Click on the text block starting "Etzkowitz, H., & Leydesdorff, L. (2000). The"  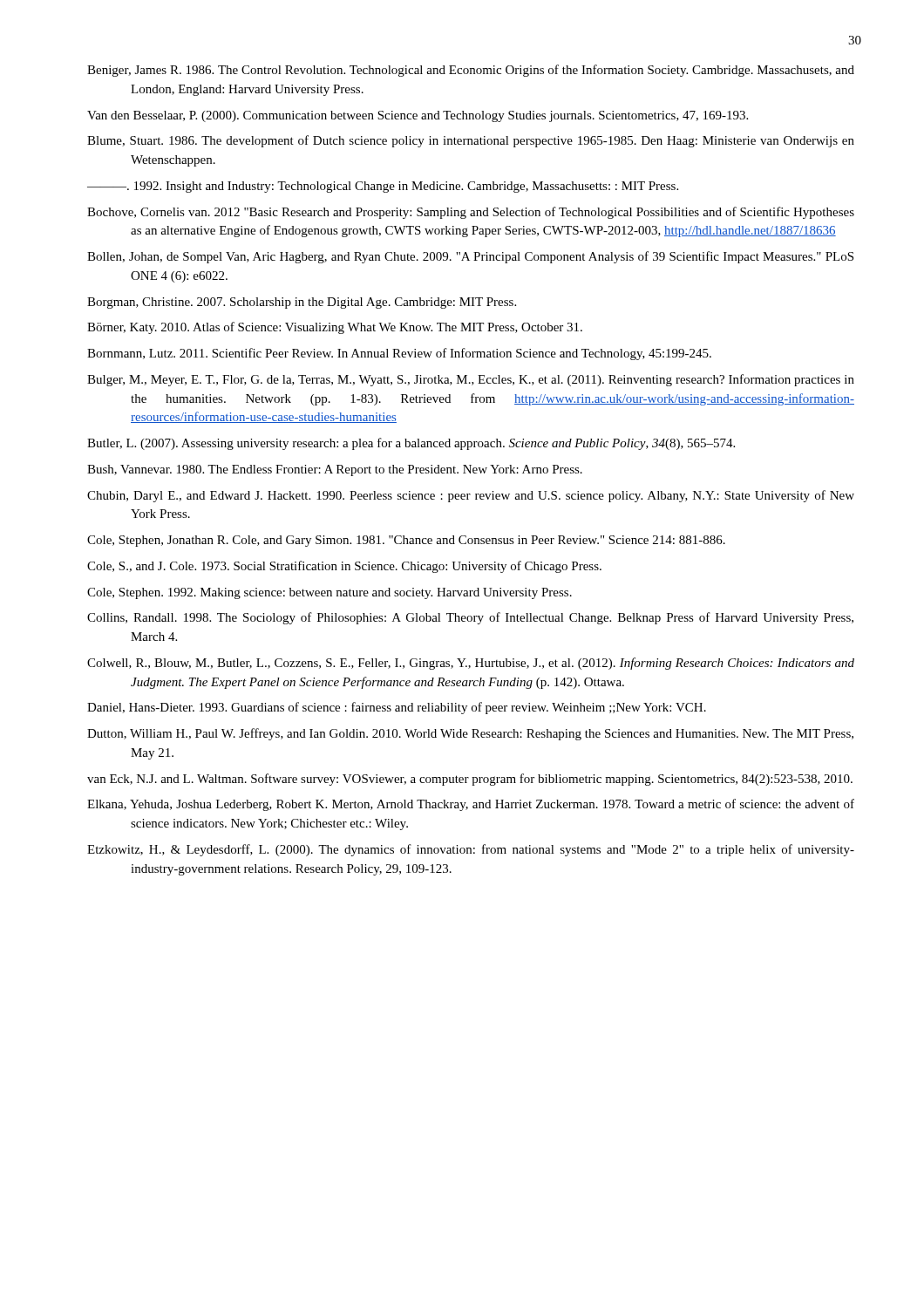[471, 859]
